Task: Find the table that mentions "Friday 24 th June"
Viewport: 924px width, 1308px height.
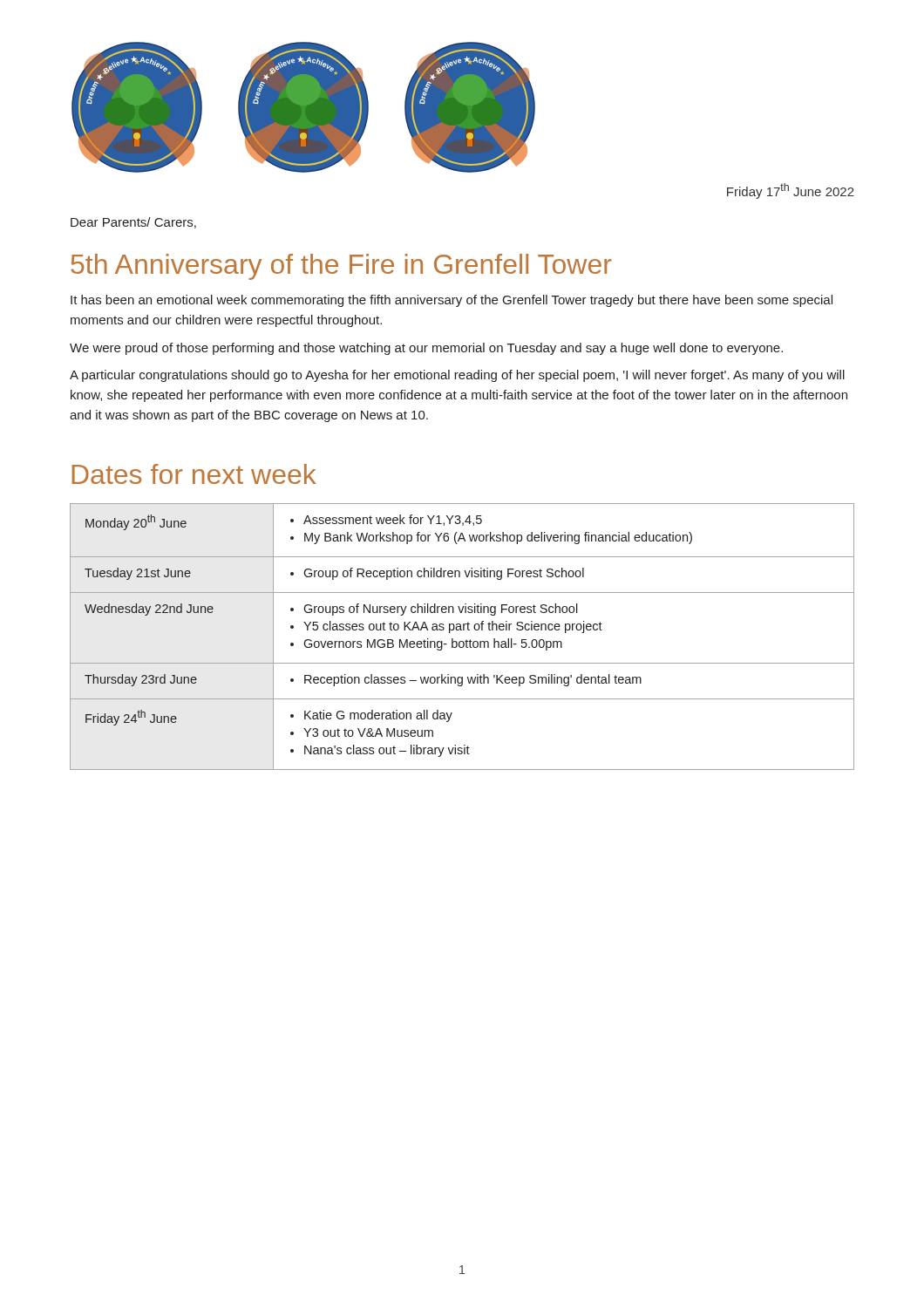Action: click(x=462, y=636)
